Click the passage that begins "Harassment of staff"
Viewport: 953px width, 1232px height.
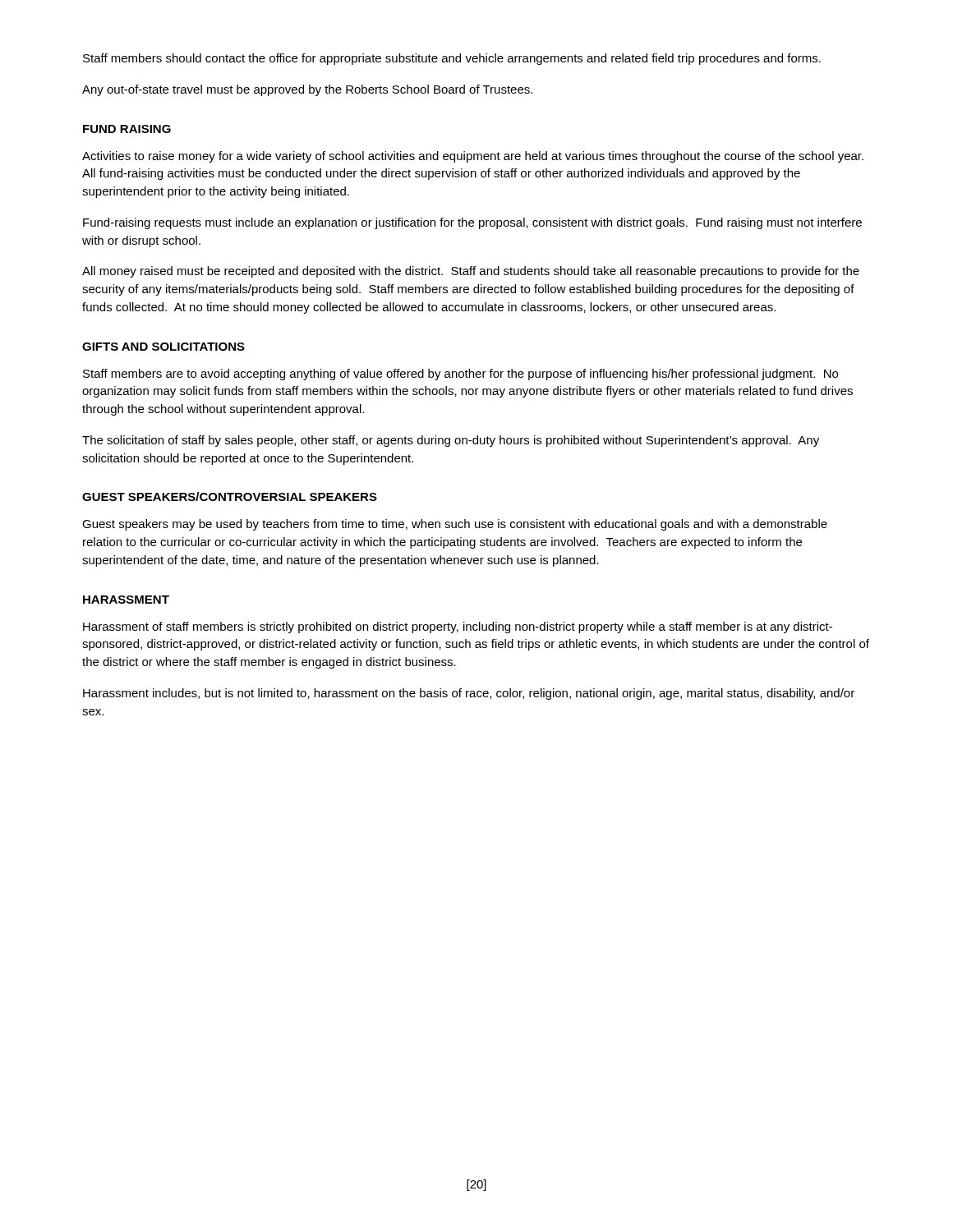476,644
